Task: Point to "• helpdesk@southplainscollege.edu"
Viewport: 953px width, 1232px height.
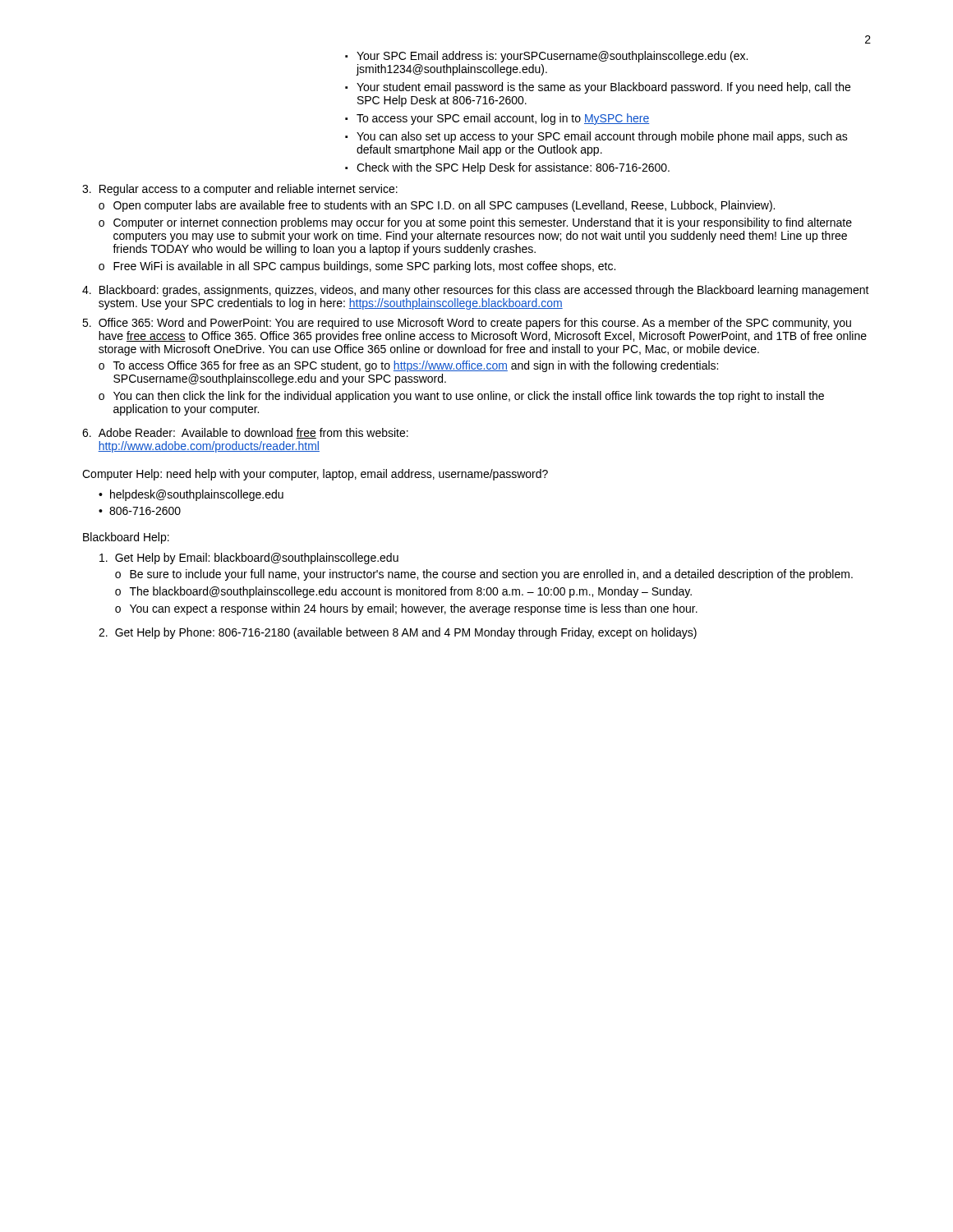Action: pos(191,494)
